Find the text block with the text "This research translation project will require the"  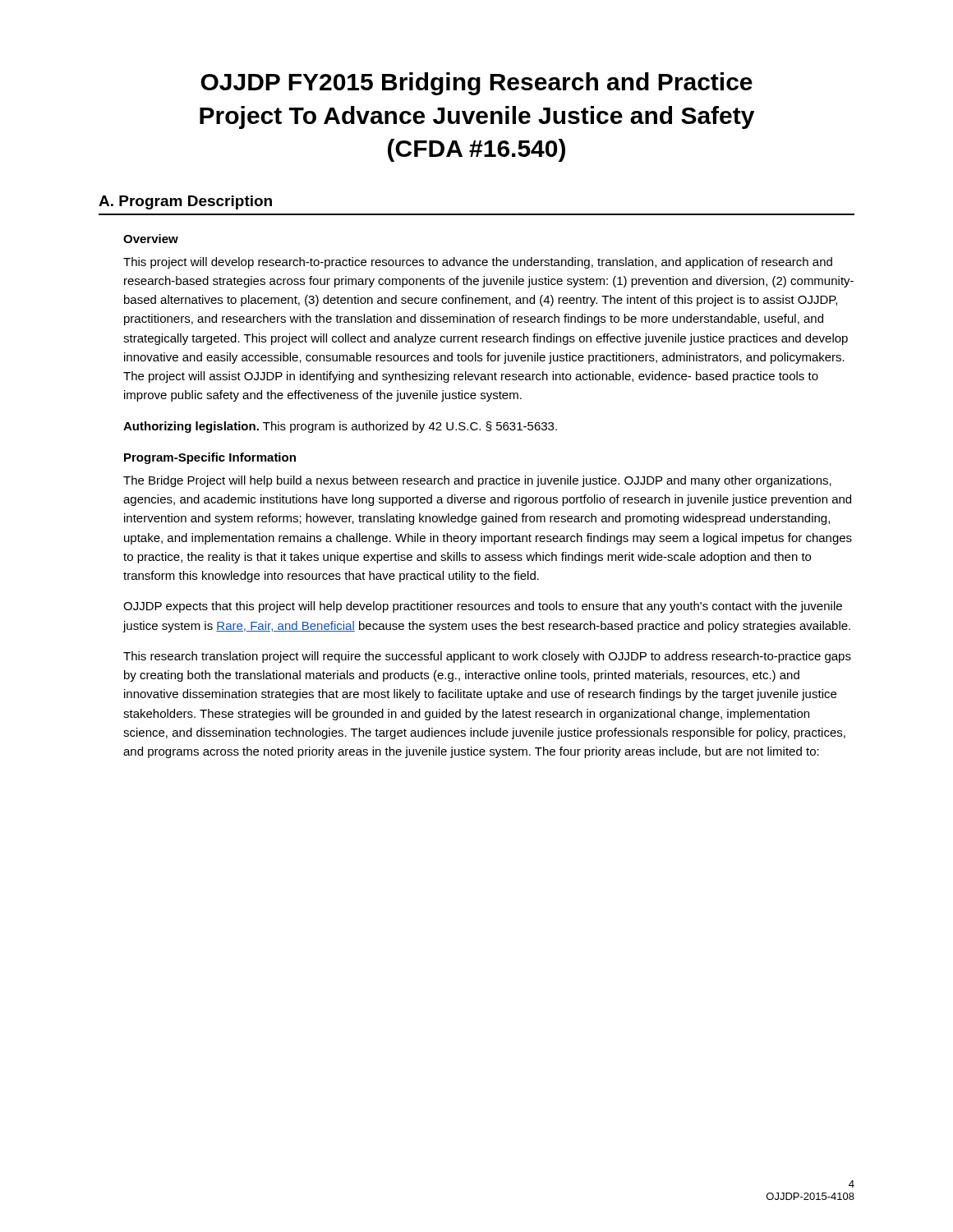487,703
